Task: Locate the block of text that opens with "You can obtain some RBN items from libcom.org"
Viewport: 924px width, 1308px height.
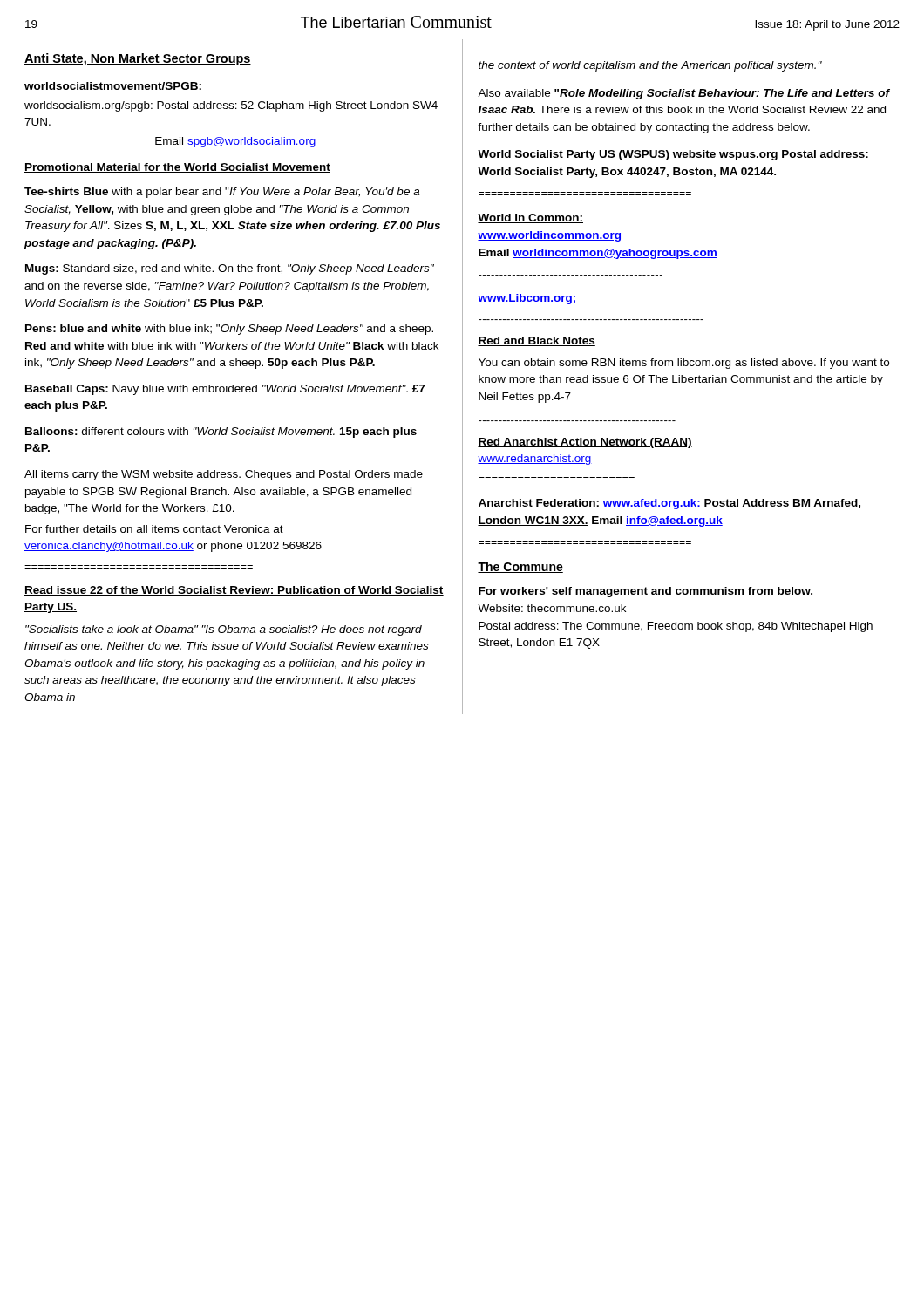Action: click(x=689, y=379)
